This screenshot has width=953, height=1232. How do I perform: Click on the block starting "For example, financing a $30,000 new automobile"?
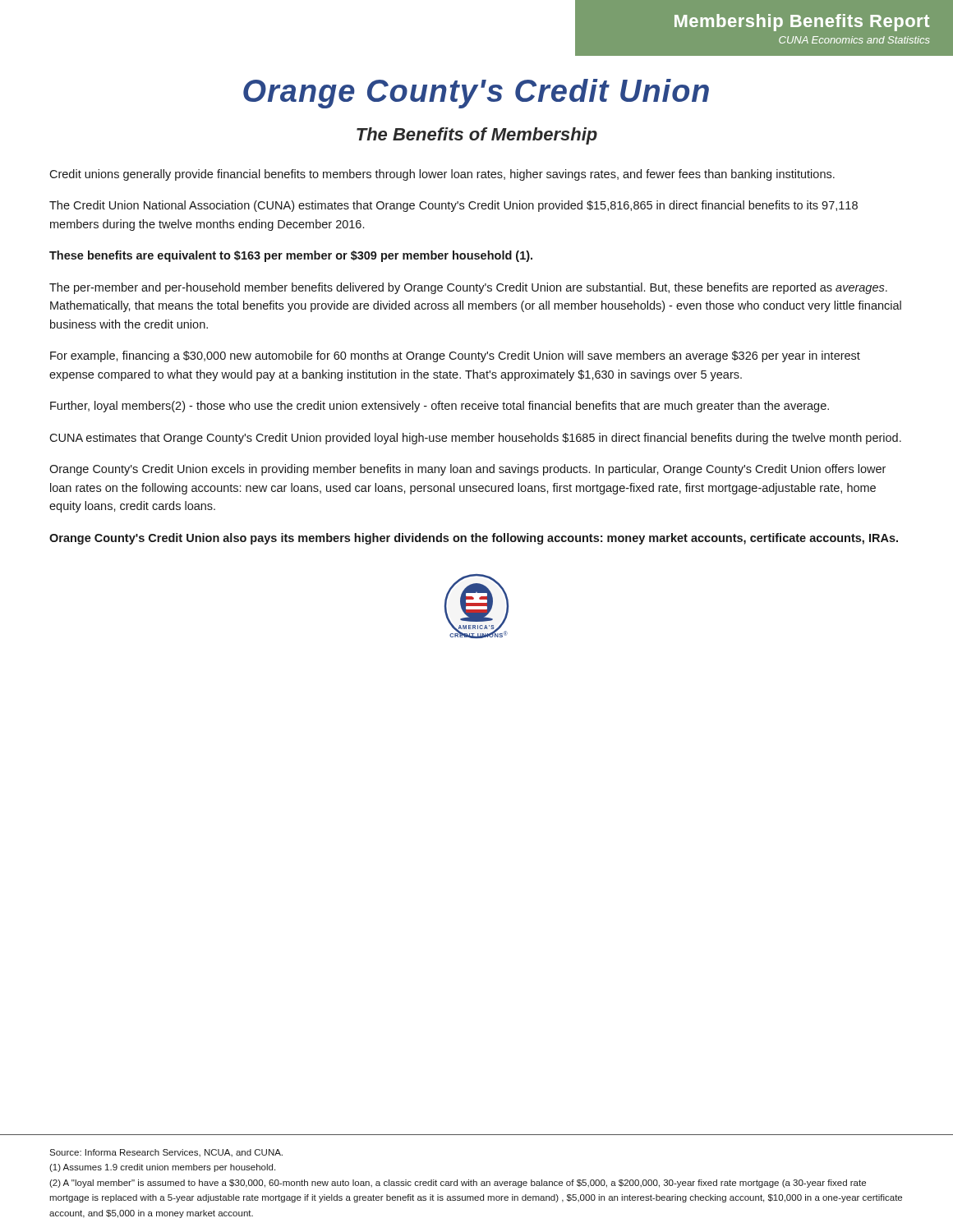(455, 365)
